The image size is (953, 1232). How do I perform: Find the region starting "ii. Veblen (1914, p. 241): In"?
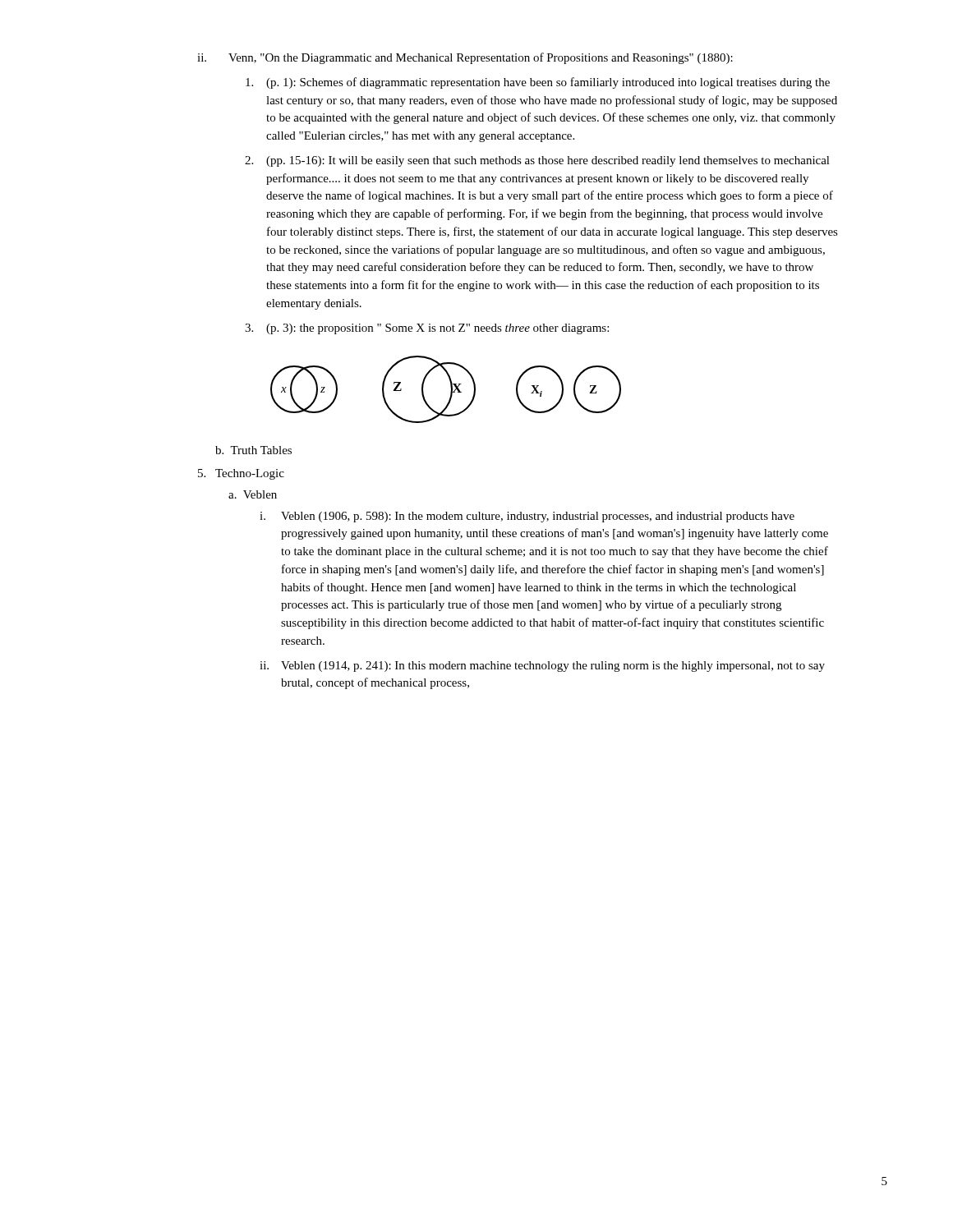point(549,675)
